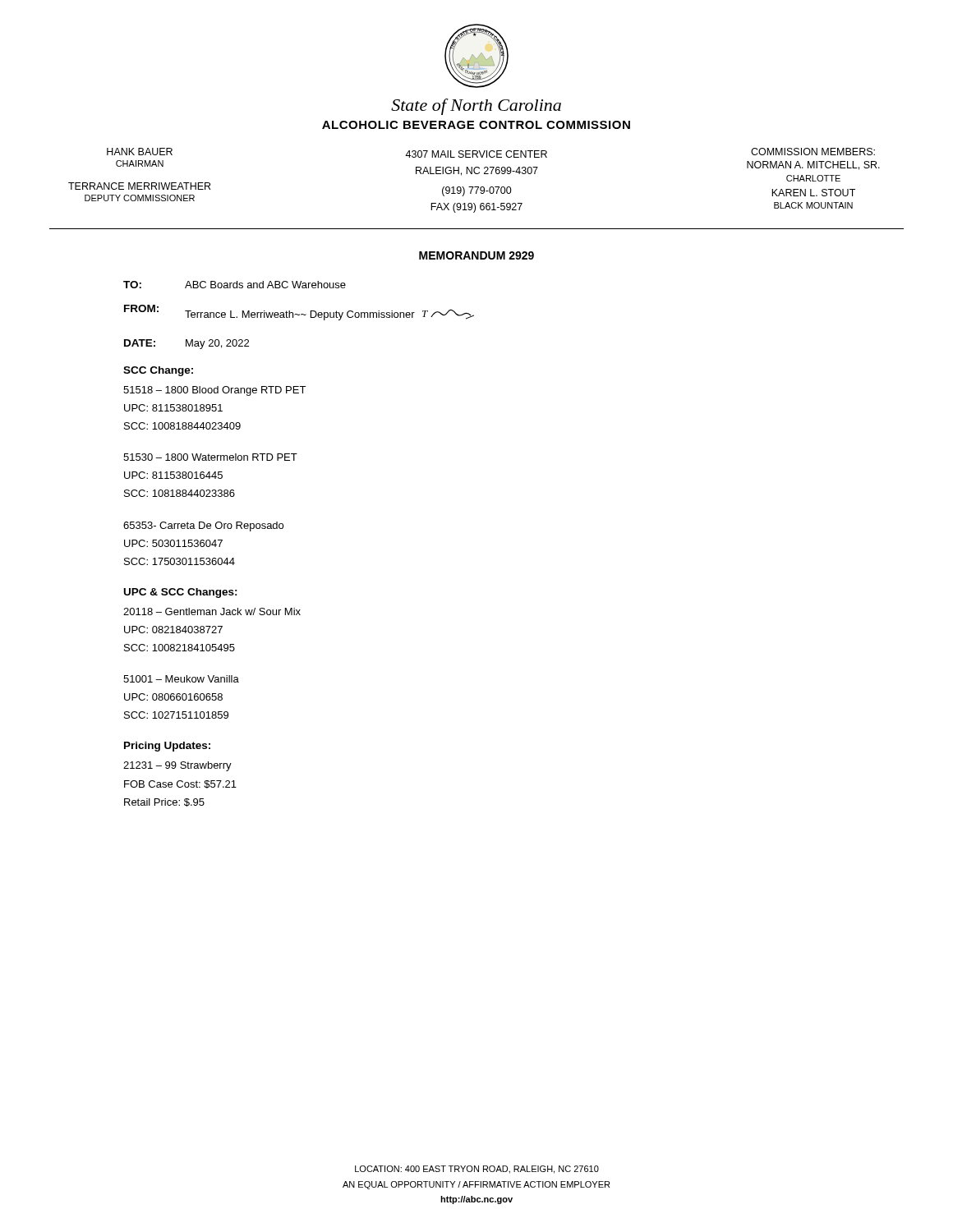
Task: Select the logo
Action: [x=476, y=57]
